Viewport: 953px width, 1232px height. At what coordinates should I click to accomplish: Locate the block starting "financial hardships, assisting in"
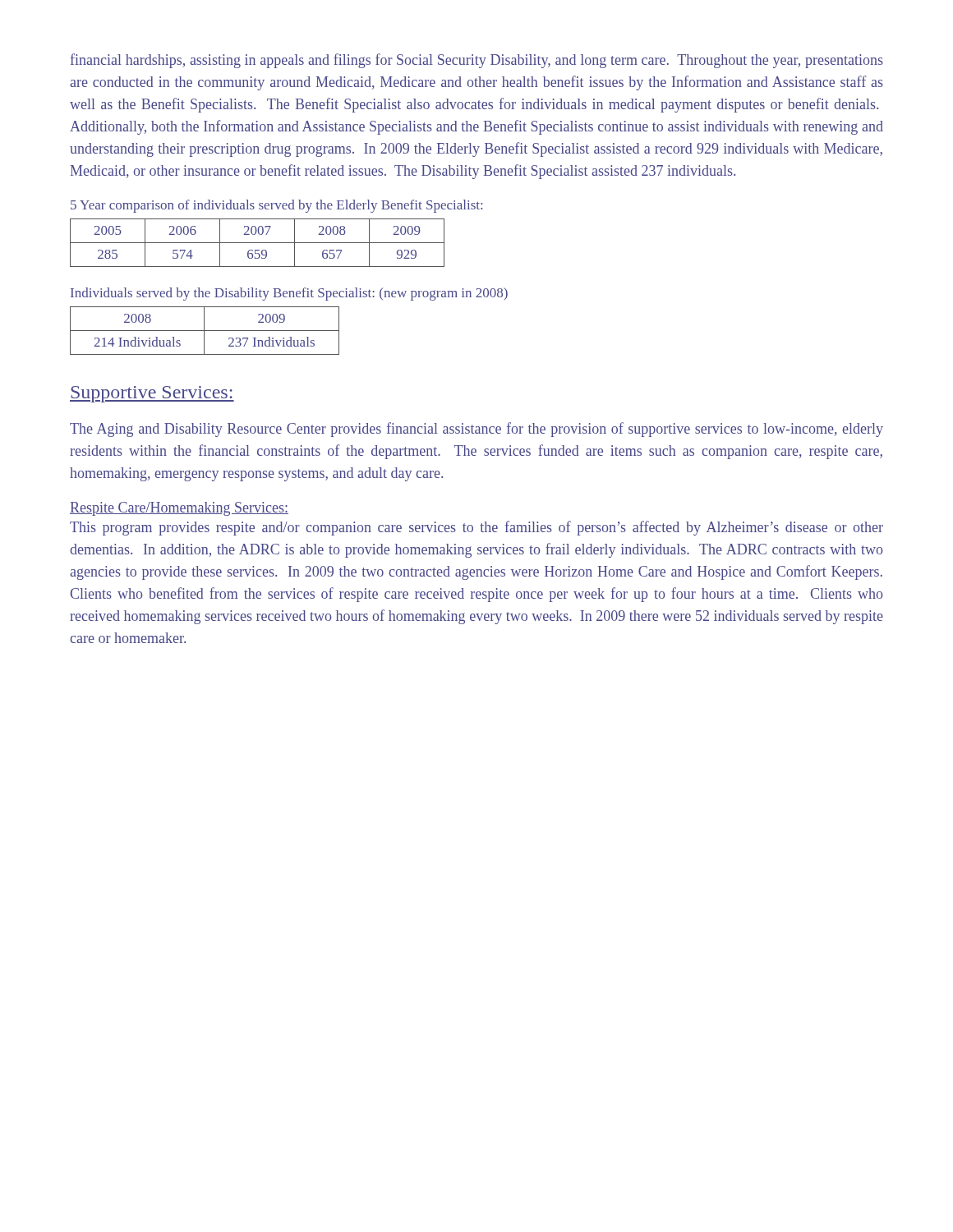[476, 115]
